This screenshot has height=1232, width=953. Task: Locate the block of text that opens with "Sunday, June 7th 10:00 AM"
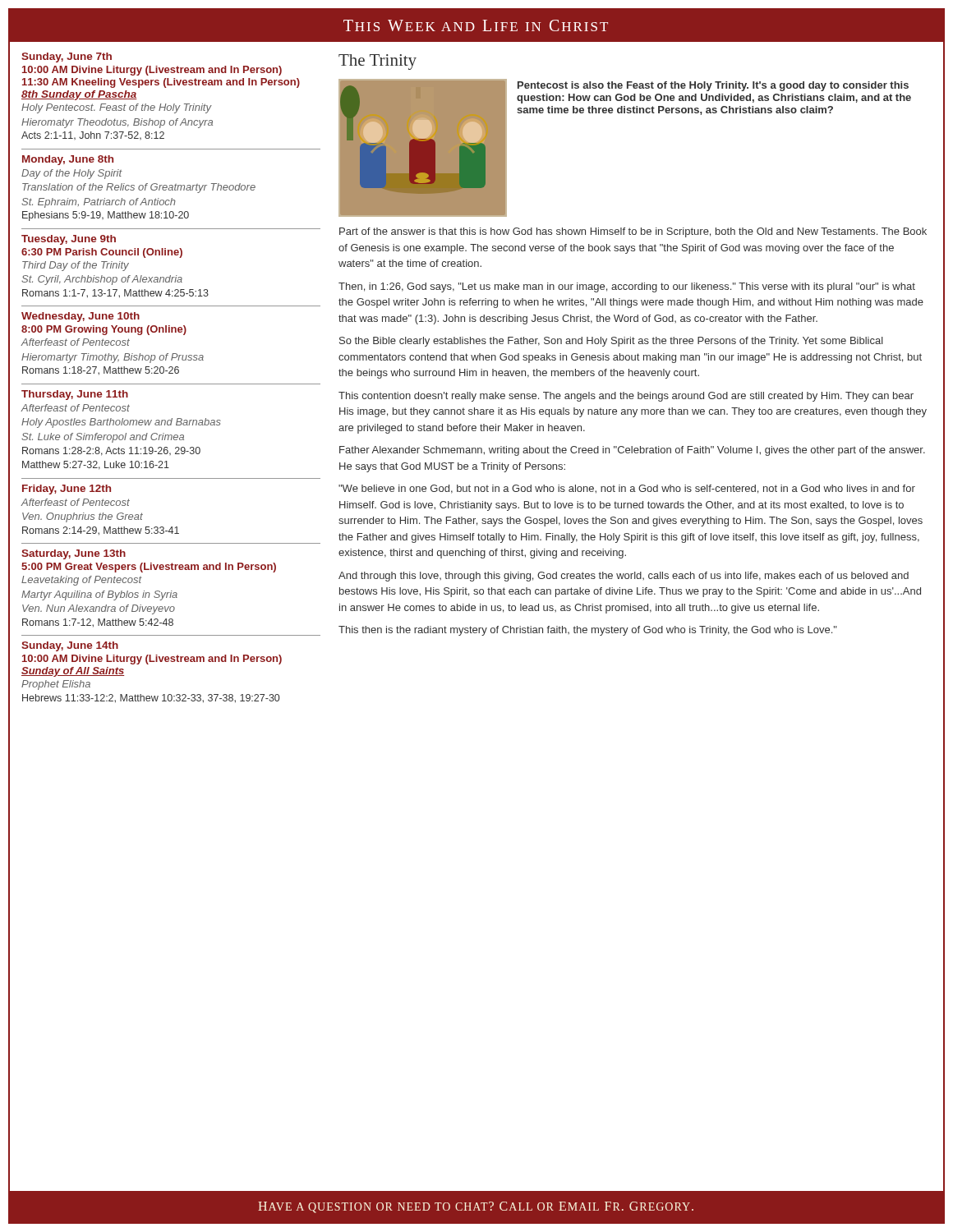coord(171,97)
